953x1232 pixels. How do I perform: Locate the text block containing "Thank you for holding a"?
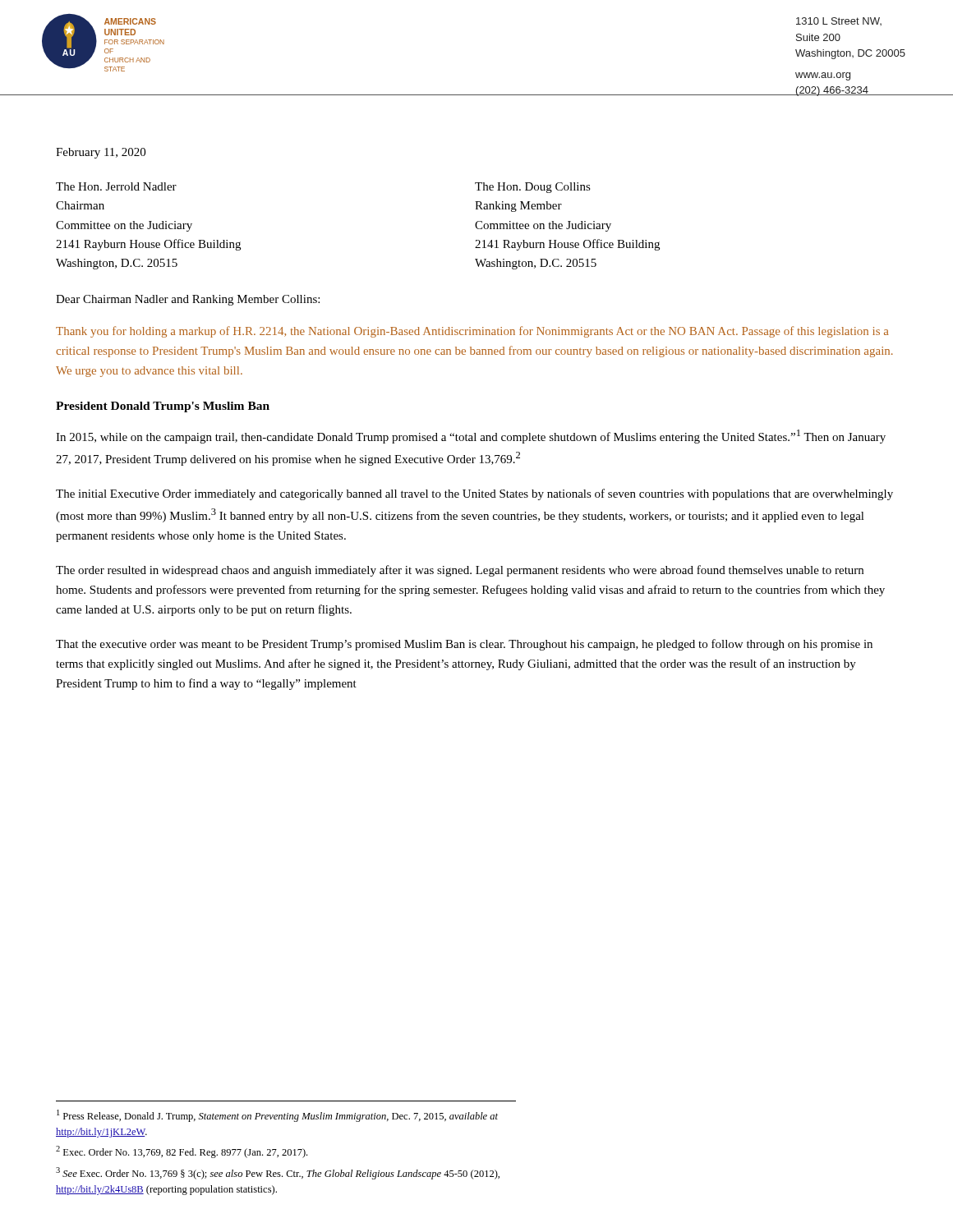pos(475,351)
